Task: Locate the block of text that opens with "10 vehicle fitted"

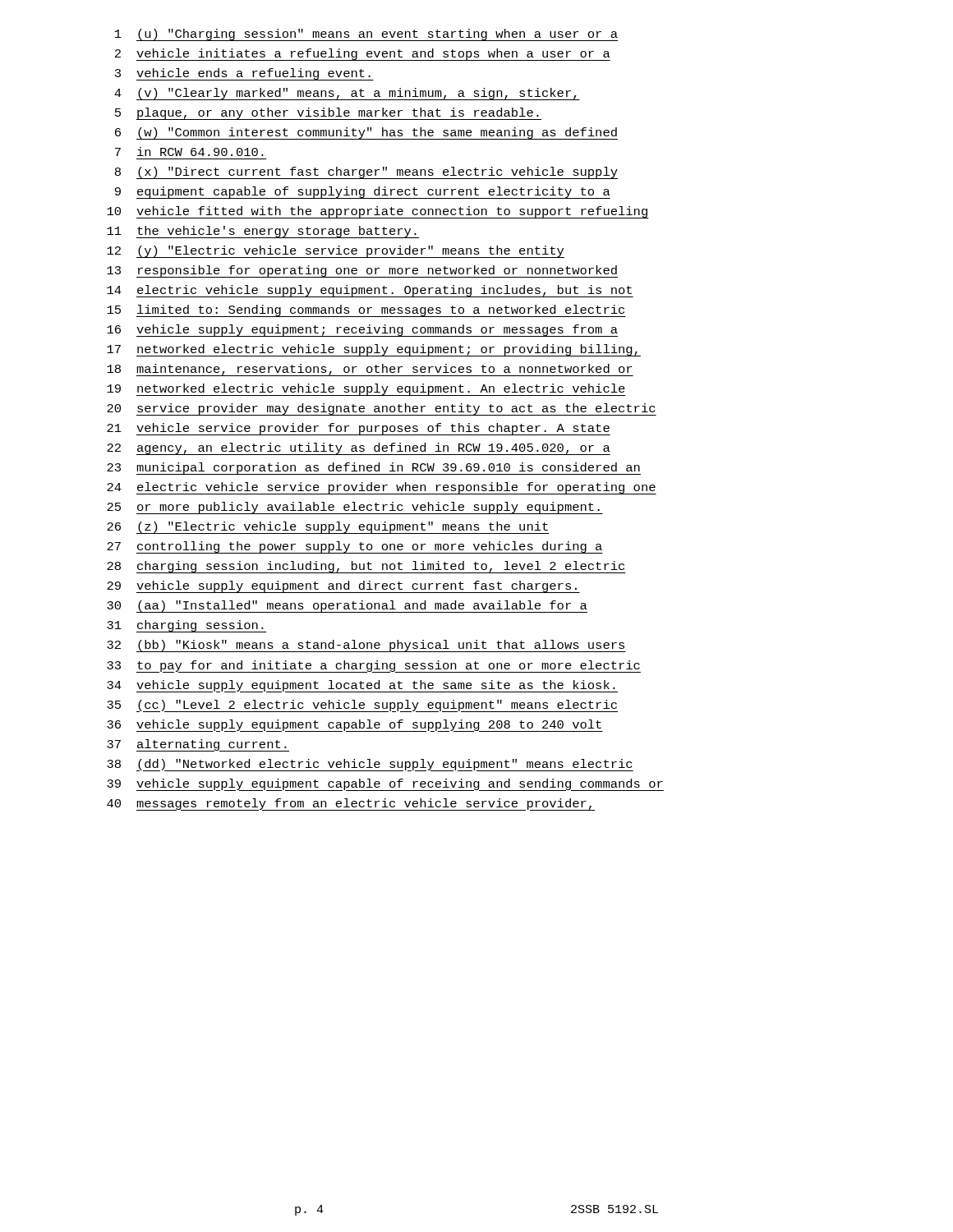Action: coord(493,212)
